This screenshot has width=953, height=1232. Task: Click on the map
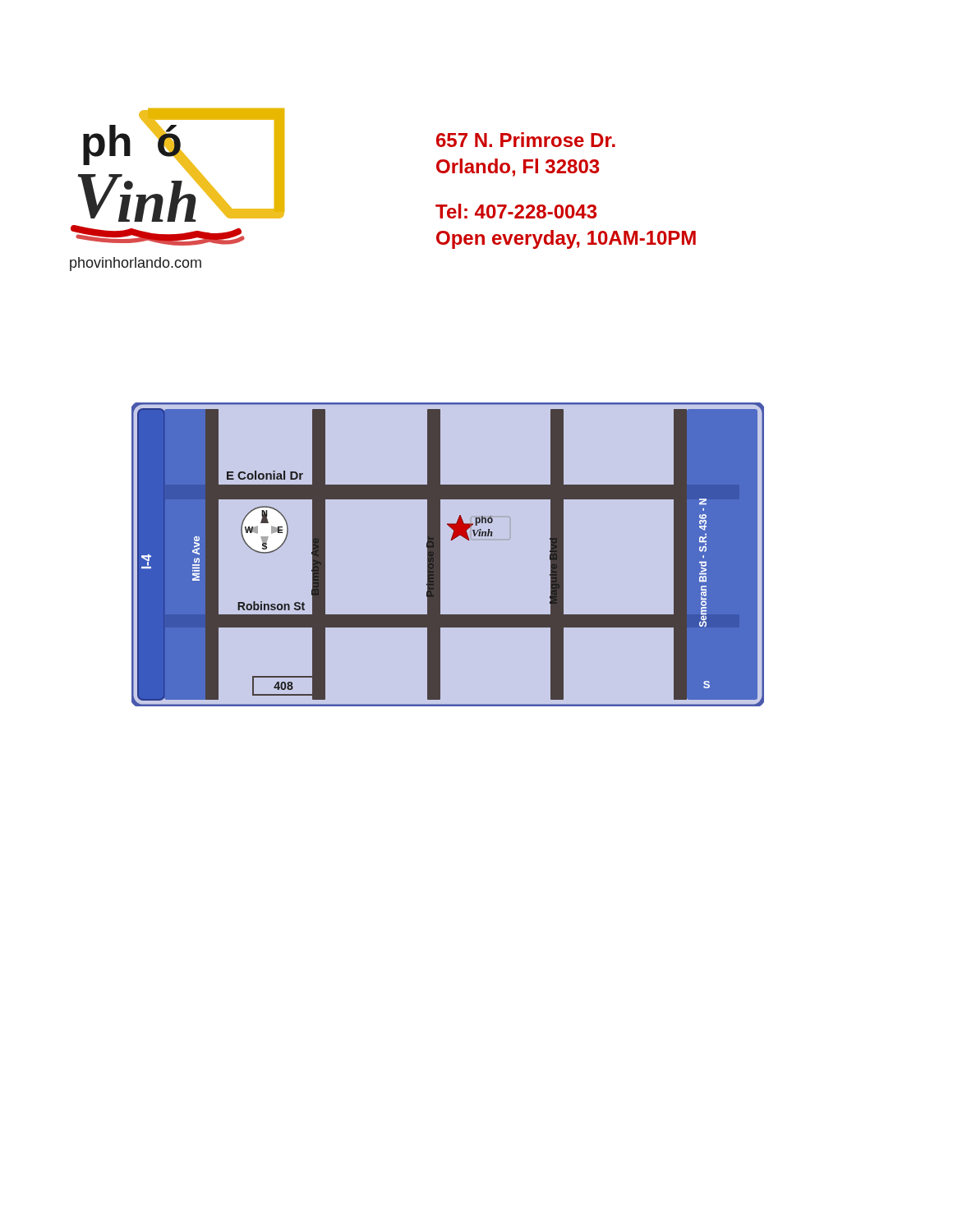448,556
